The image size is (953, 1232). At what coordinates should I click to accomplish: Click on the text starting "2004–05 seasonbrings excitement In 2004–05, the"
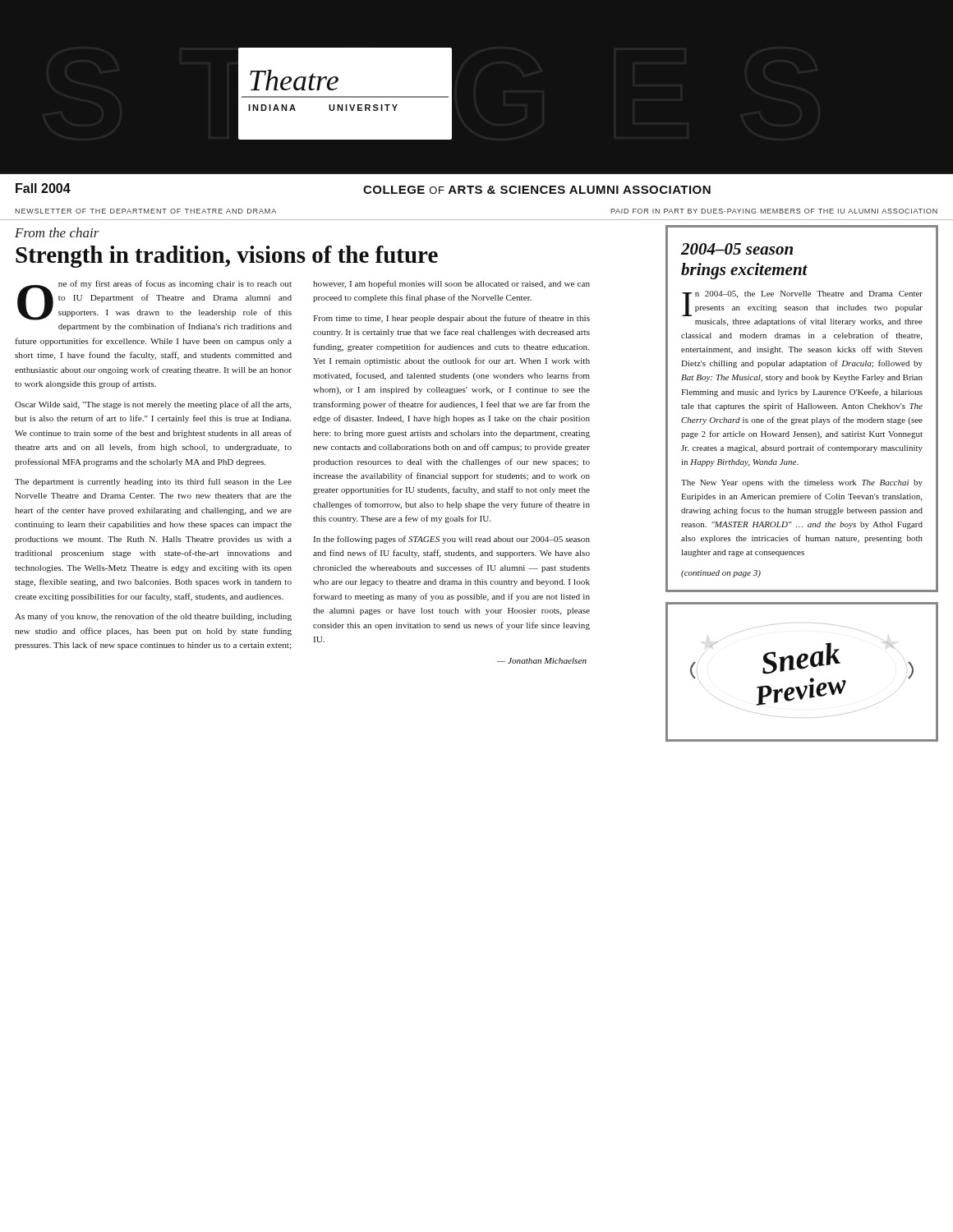point(802,409)
